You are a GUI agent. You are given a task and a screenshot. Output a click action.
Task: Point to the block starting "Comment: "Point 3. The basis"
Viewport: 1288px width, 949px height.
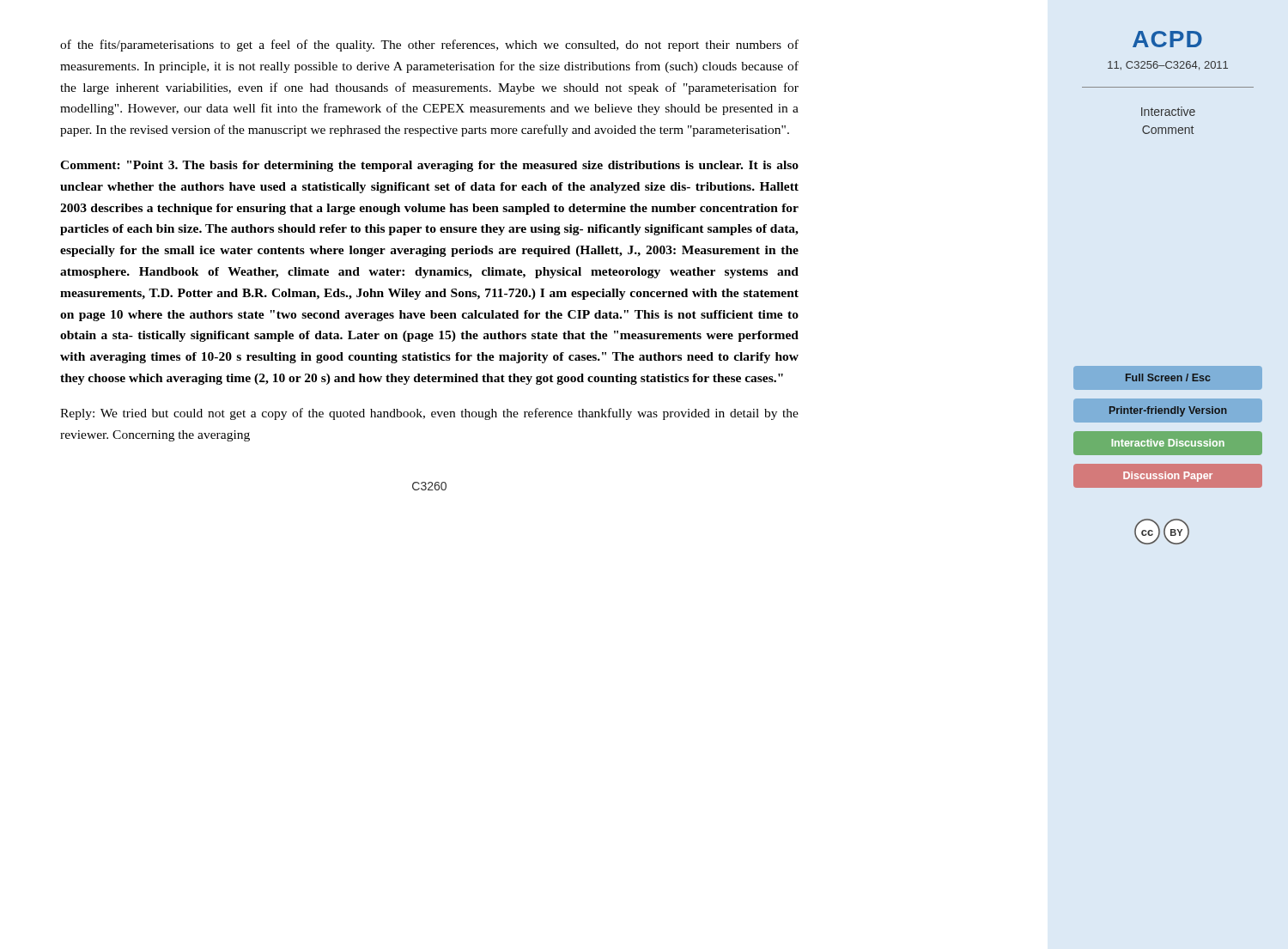click(429, 271)
